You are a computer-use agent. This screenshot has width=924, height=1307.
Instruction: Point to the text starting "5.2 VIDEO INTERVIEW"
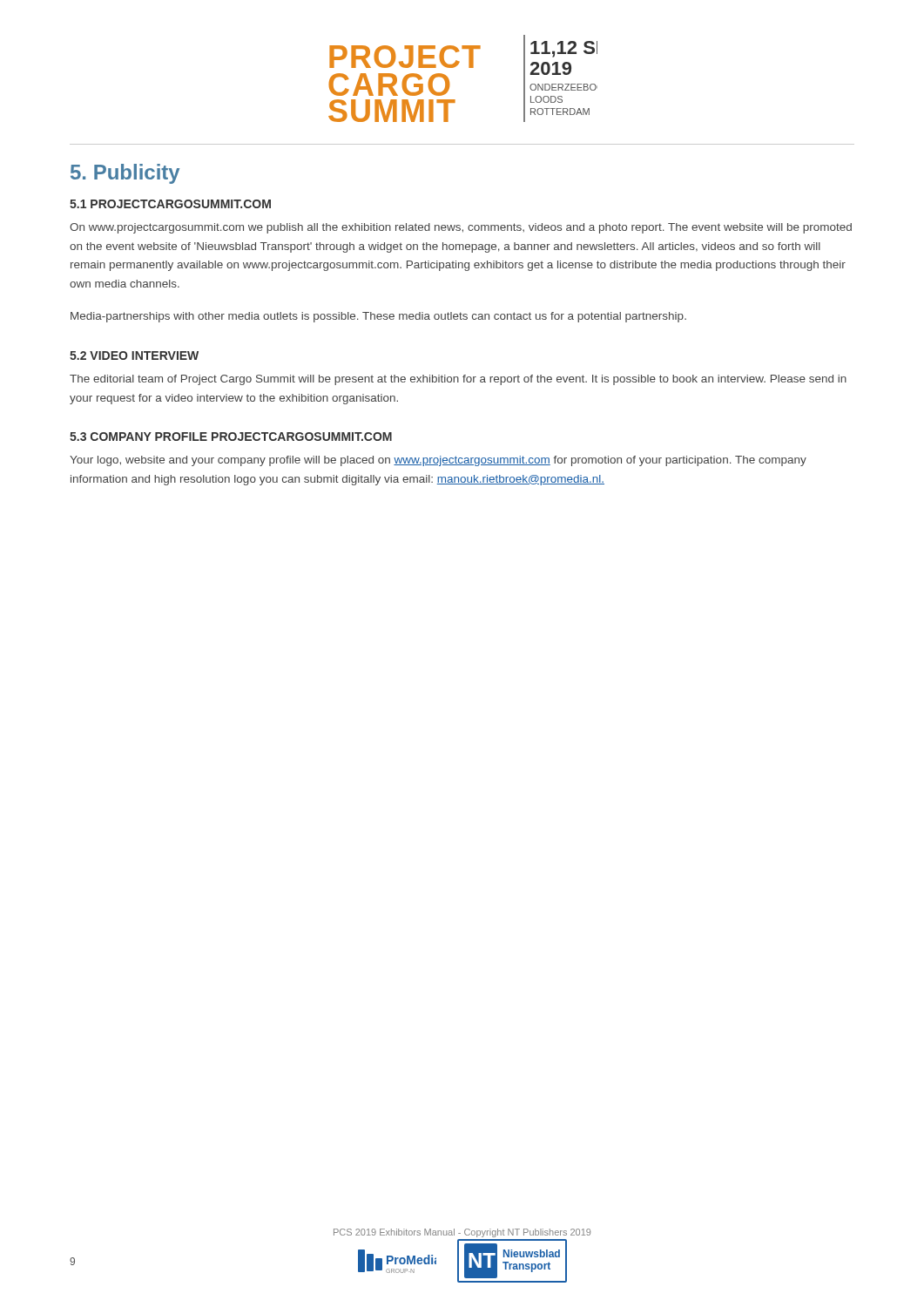pyautogui.click(x=134, y=355)
